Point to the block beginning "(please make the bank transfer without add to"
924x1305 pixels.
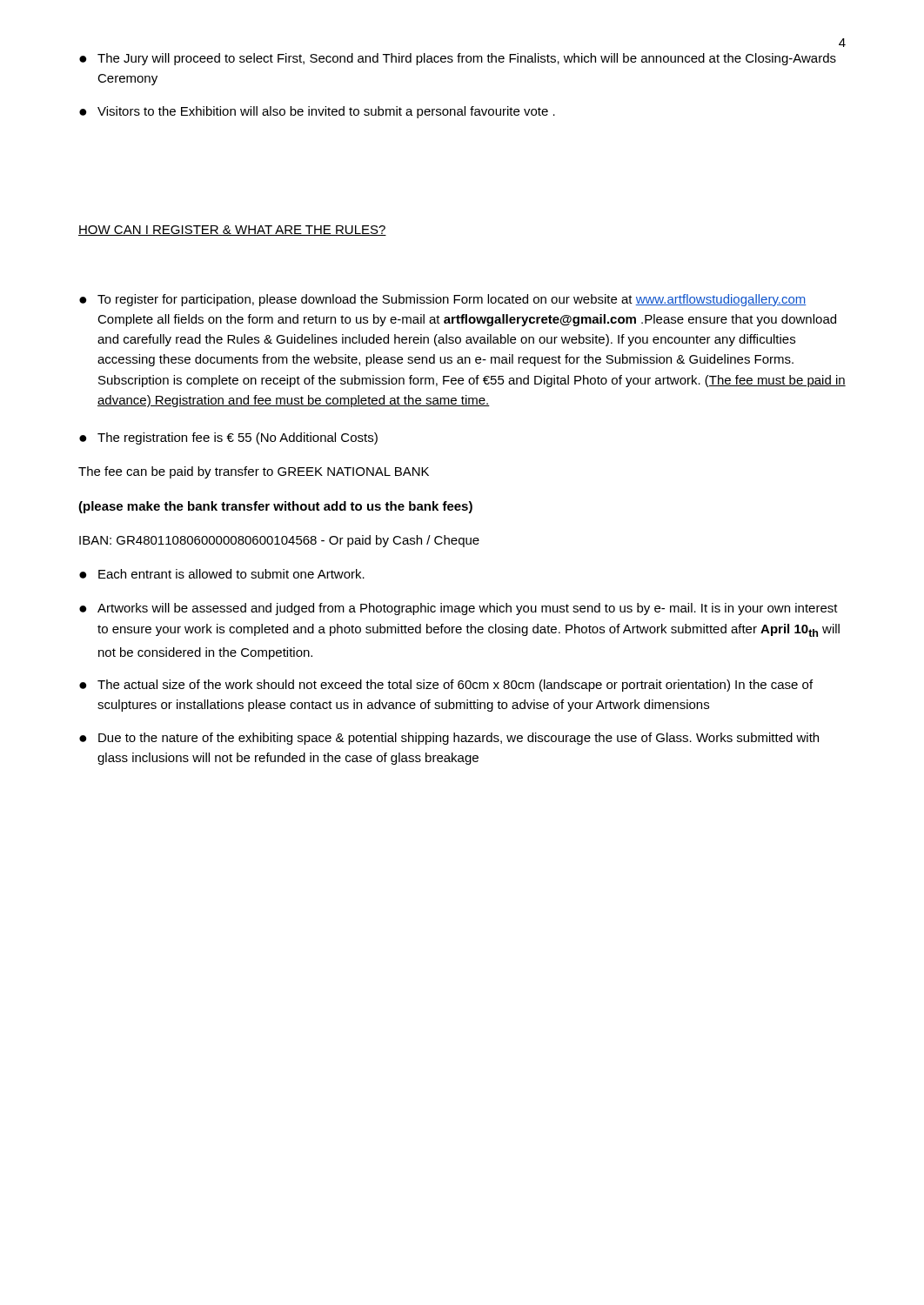[x=276, y=506]
